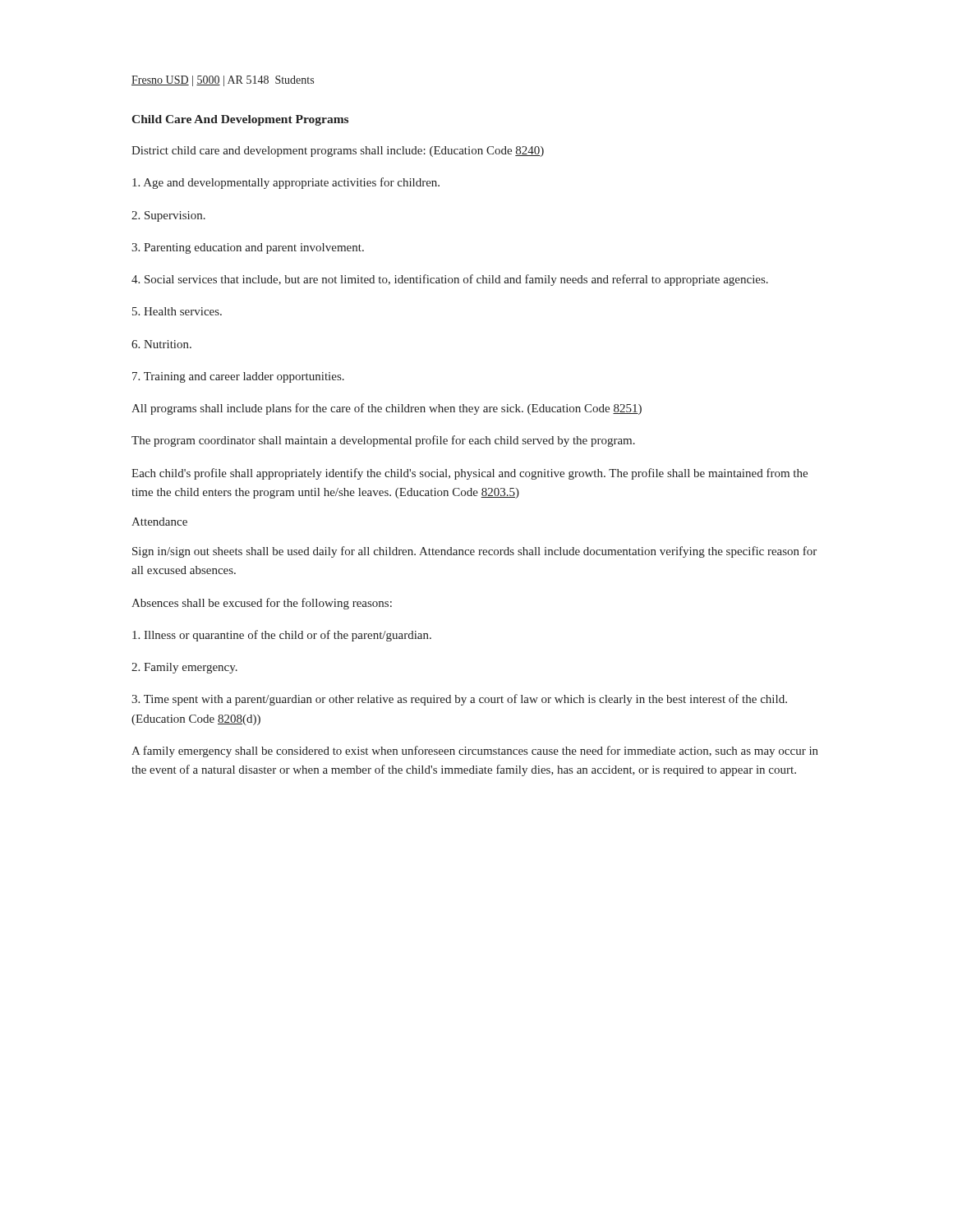Navigate to the block starting "3. Time spent with a parent/guardian or"
This screenshot has width=953, height=1232.
[460, 709]
